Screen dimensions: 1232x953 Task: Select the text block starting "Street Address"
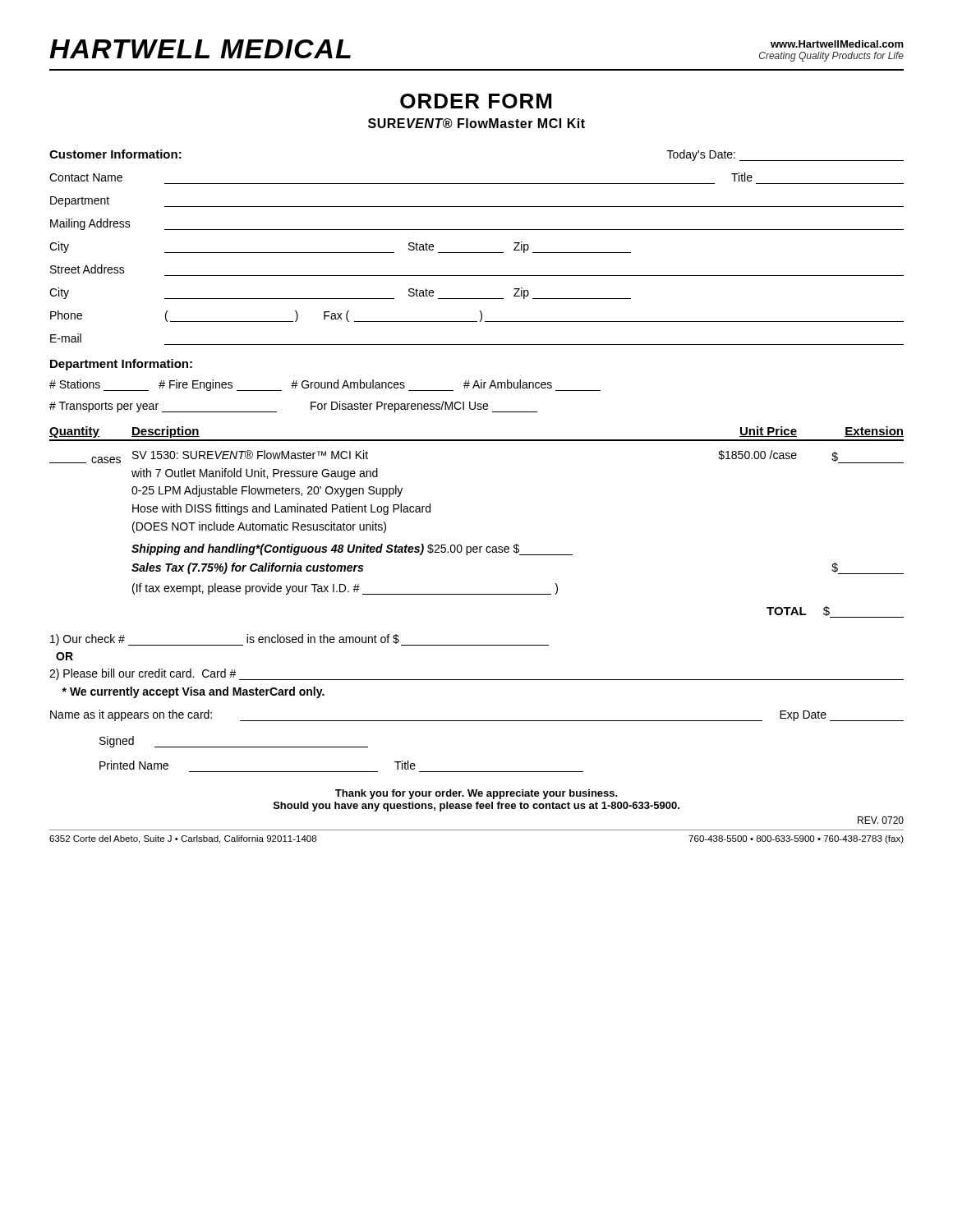[x=476, y=269]
